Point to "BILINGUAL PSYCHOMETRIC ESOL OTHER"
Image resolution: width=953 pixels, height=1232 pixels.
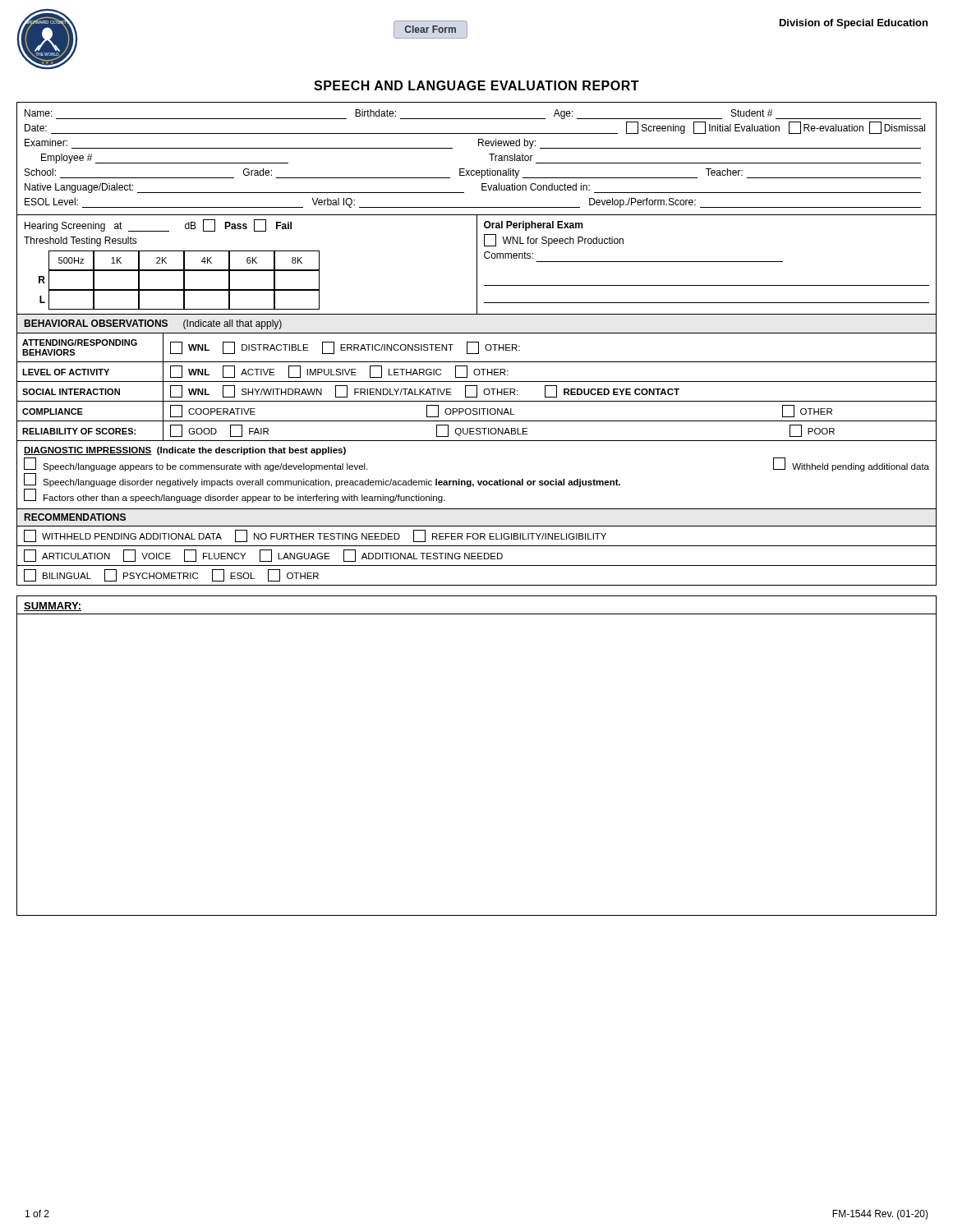172,575
